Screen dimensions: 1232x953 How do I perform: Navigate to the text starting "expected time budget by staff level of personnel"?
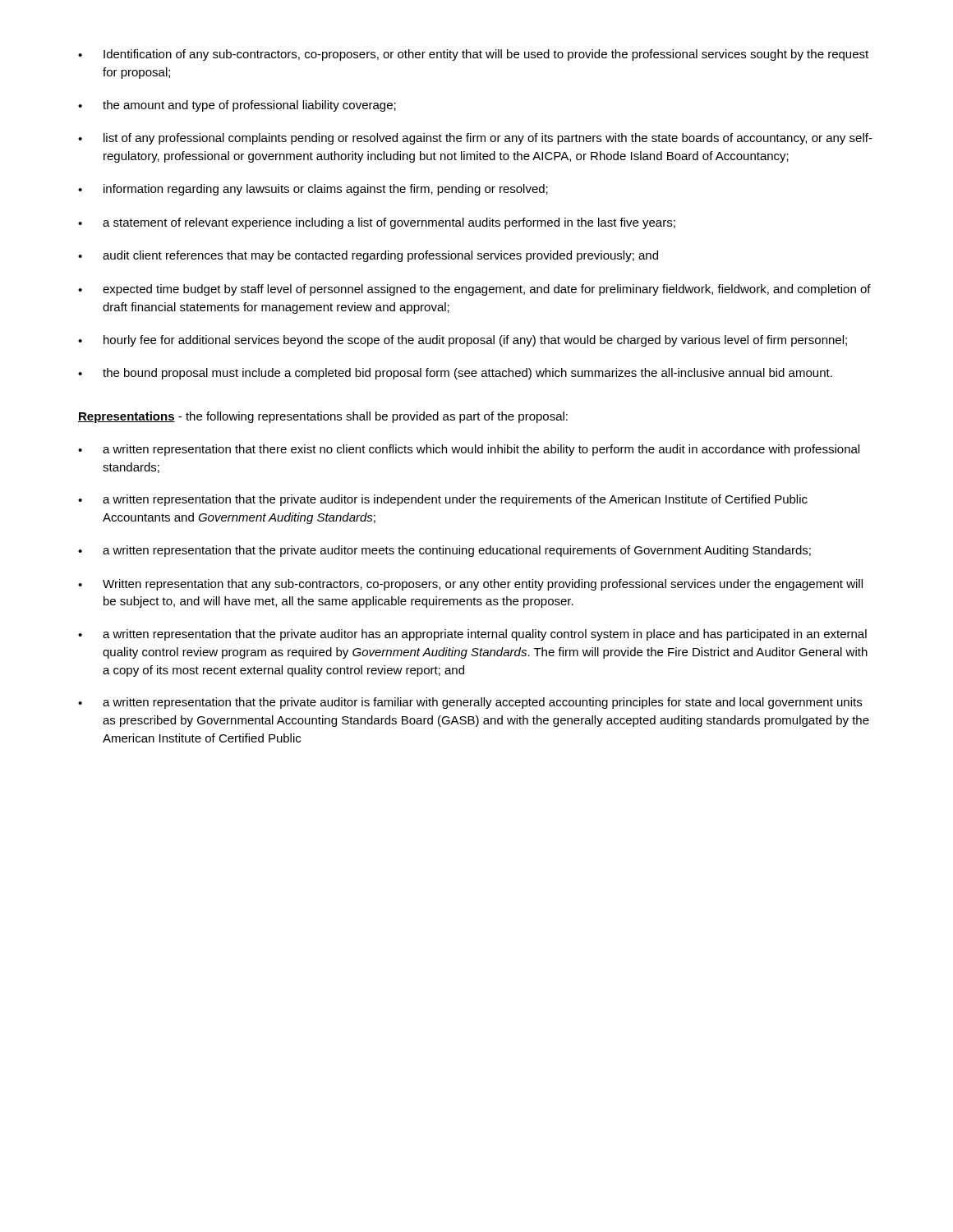tap(476, 298)
